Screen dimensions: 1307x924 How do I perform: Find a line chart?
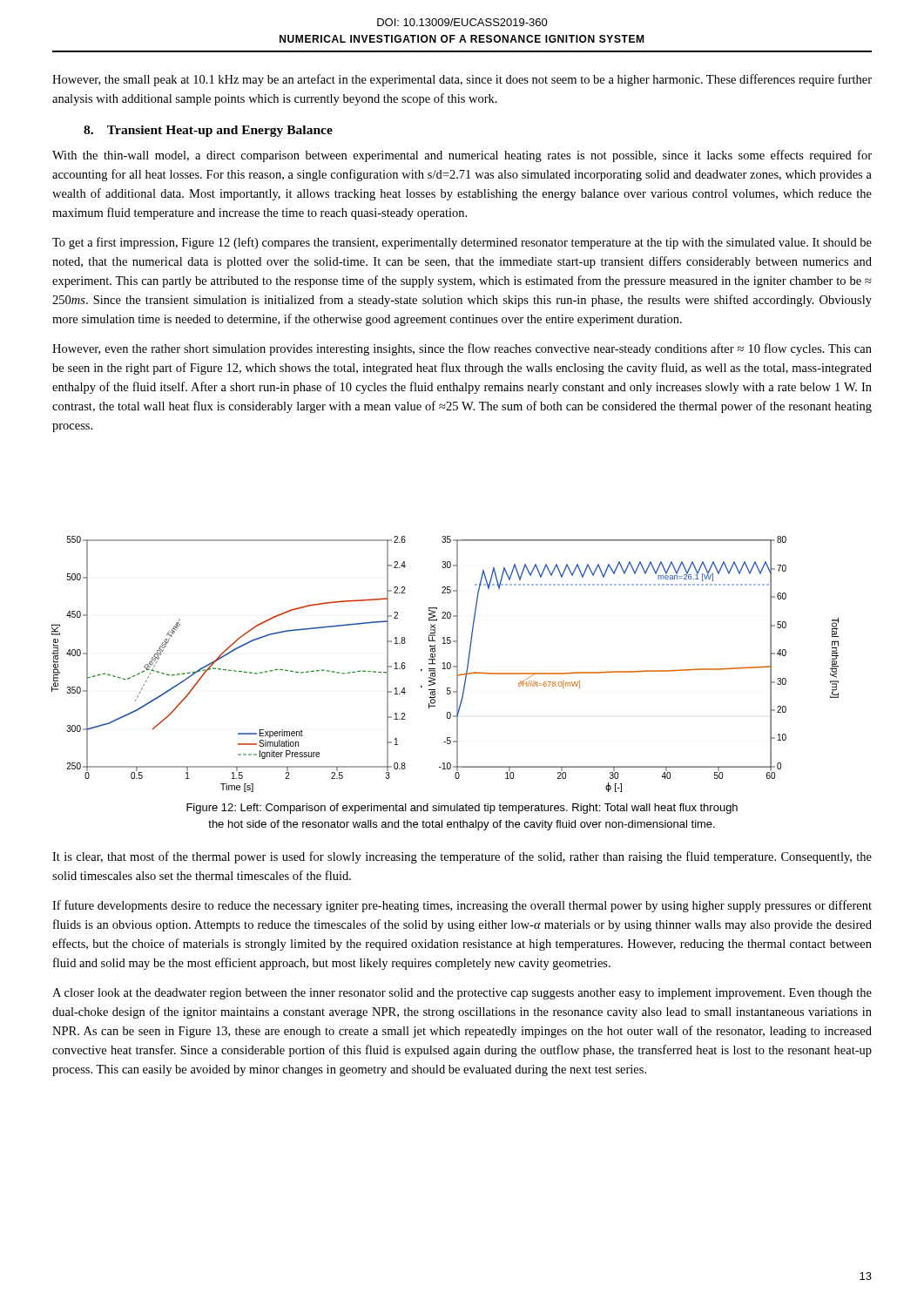(462, 662)
